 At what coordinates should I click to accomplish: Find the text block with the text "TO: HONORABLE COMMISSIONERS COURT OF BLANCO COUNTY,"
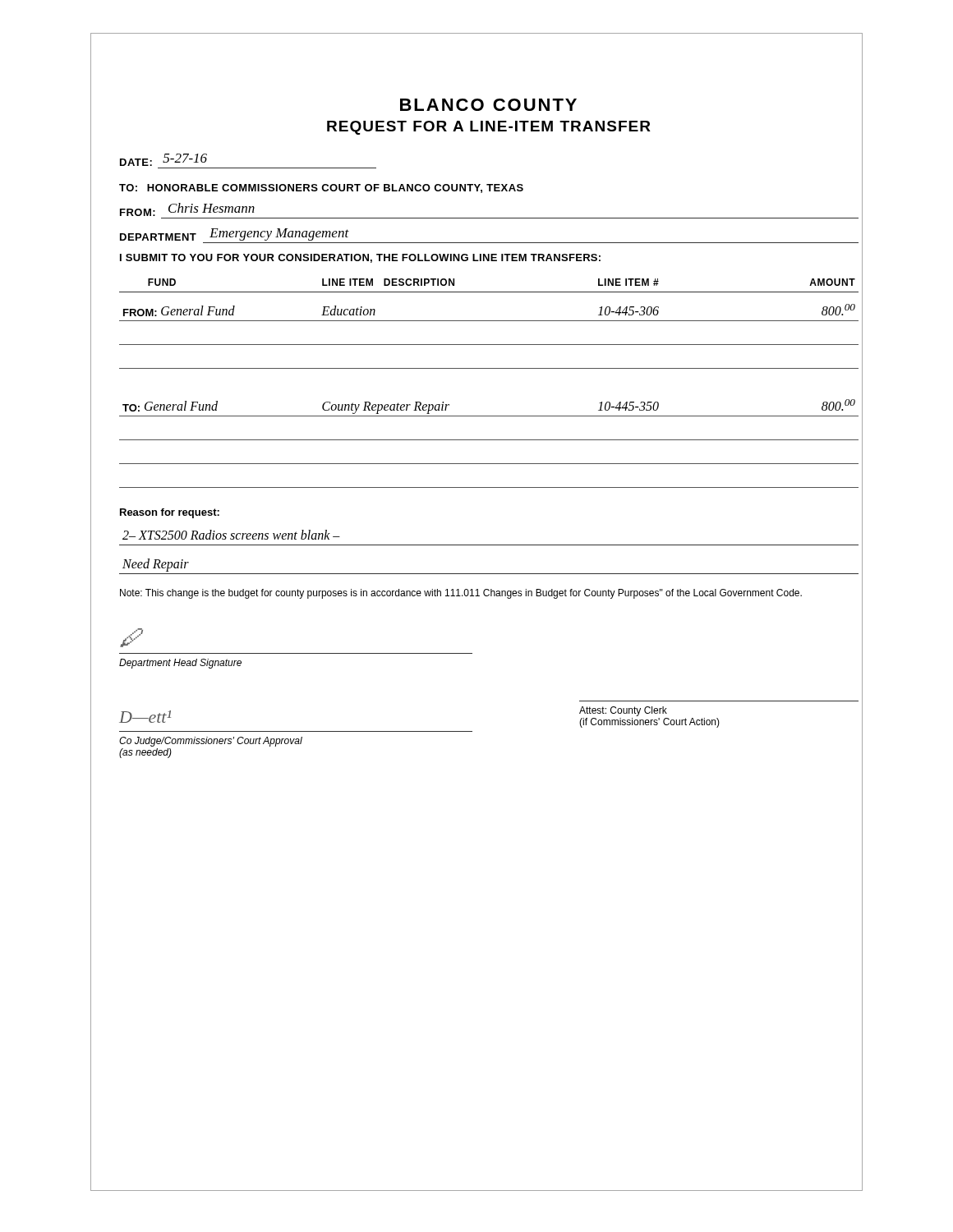point(321,188)
